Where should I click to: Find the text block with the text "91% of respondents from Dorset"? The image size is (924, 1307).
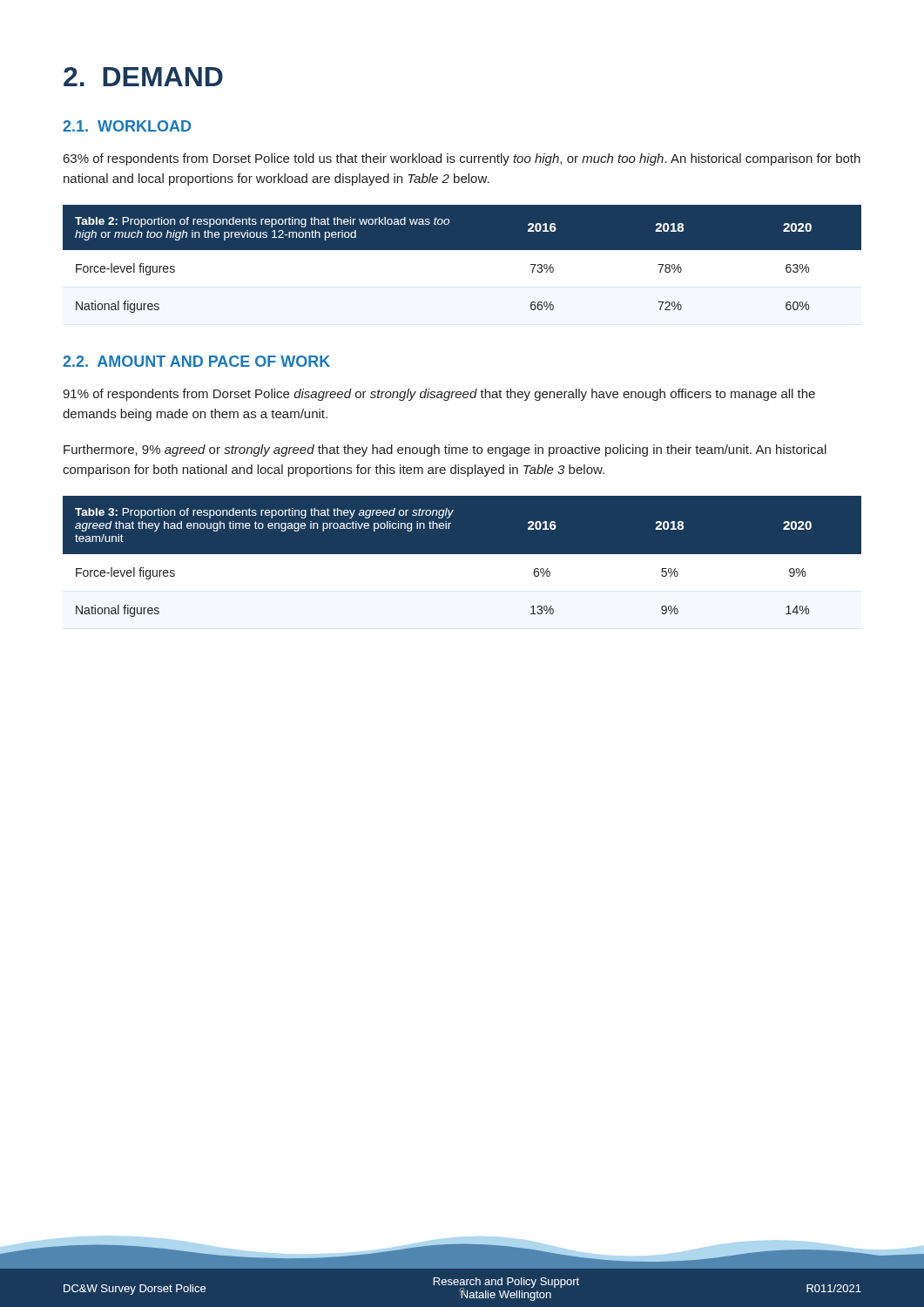click(x=439, y=403)
